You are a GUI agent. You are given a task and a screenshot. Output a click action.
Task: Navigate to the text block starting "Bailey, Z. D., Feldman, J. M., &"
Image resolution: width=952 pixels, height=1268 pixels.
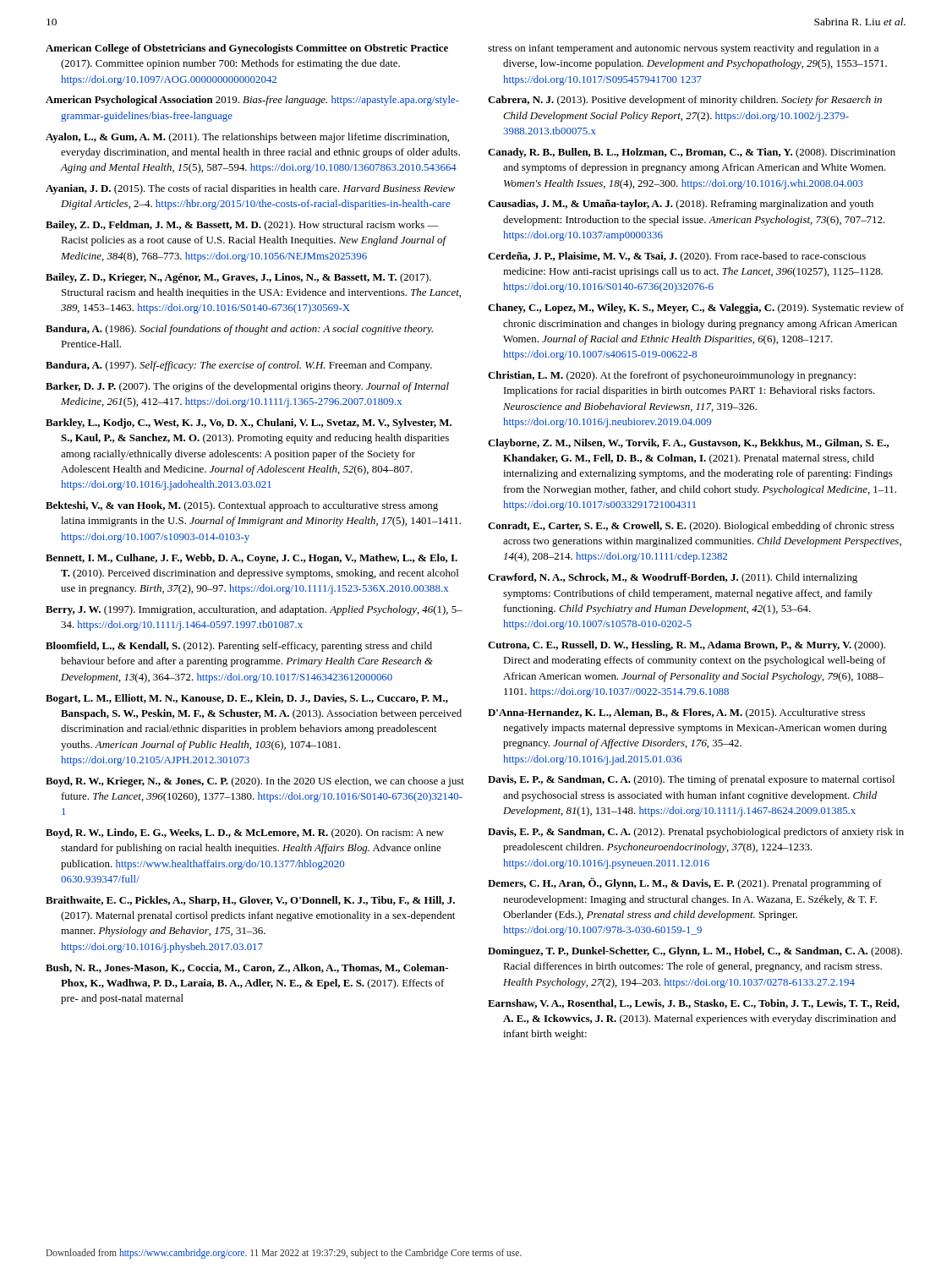(x=246, y=240)
